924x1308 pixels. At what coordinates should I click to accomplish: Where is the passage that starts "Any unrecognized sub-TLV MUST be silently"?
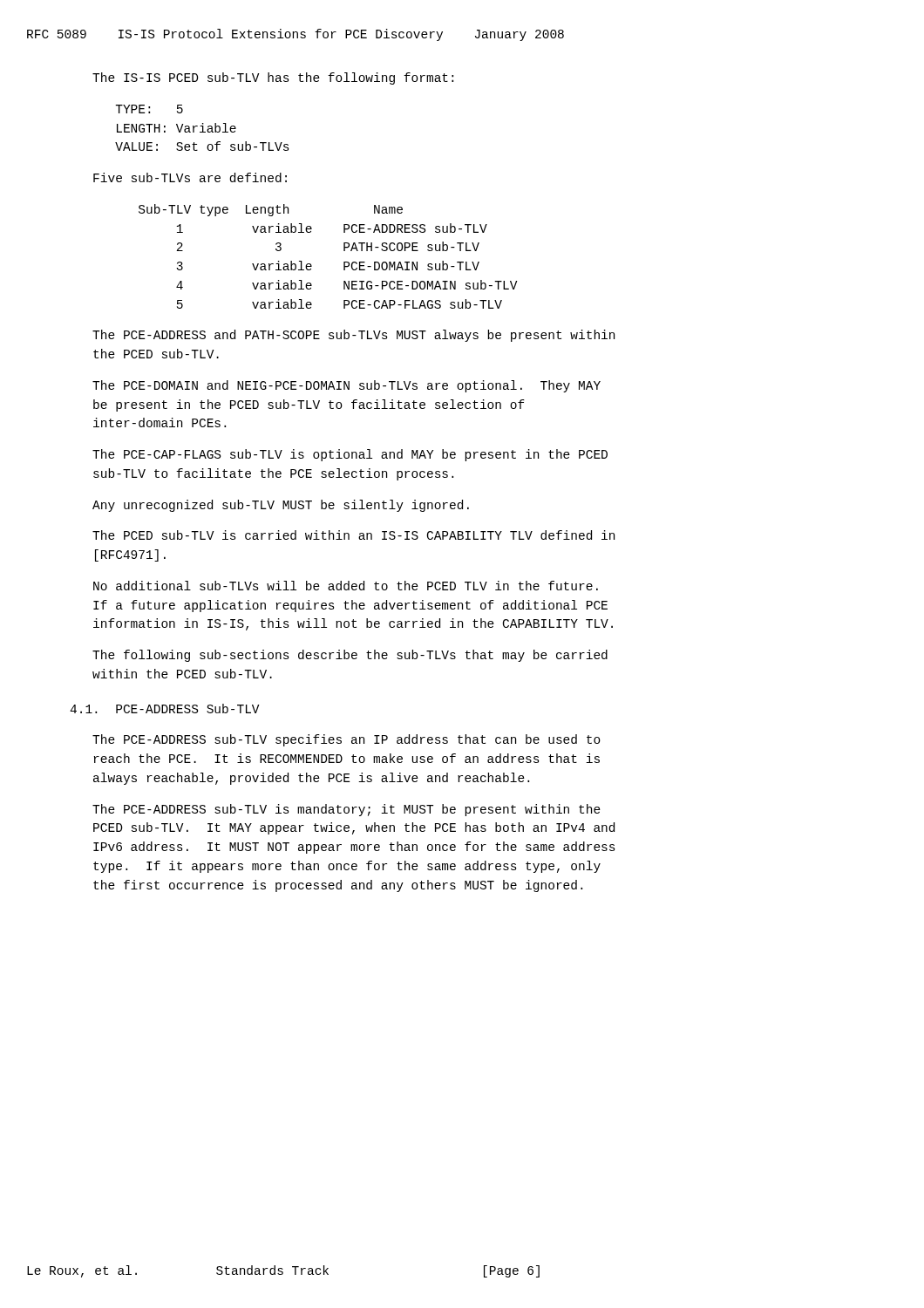pyautogui.click(x=471, y=506)
